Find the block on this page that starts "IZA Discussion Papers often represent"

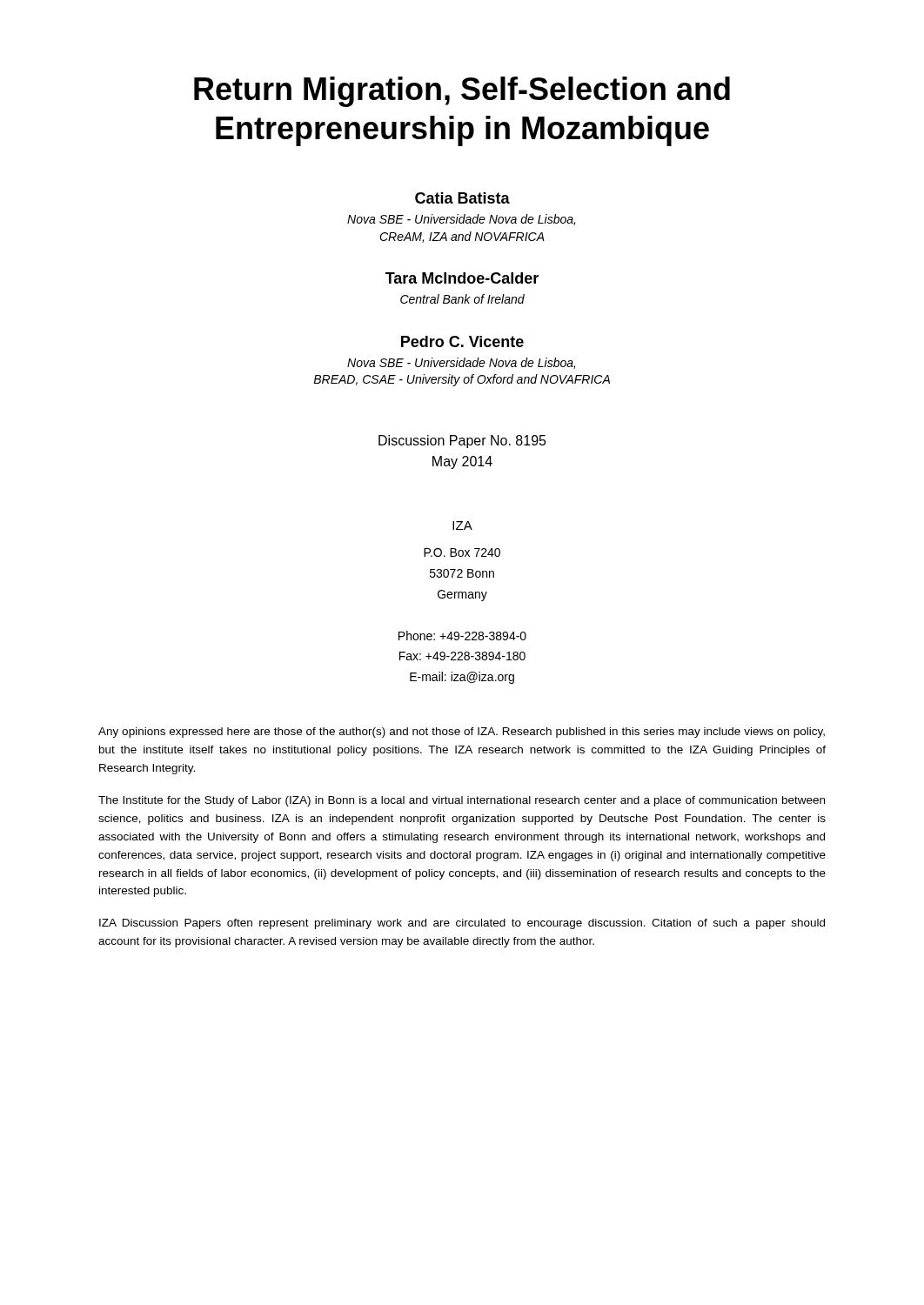click(462, 932)
